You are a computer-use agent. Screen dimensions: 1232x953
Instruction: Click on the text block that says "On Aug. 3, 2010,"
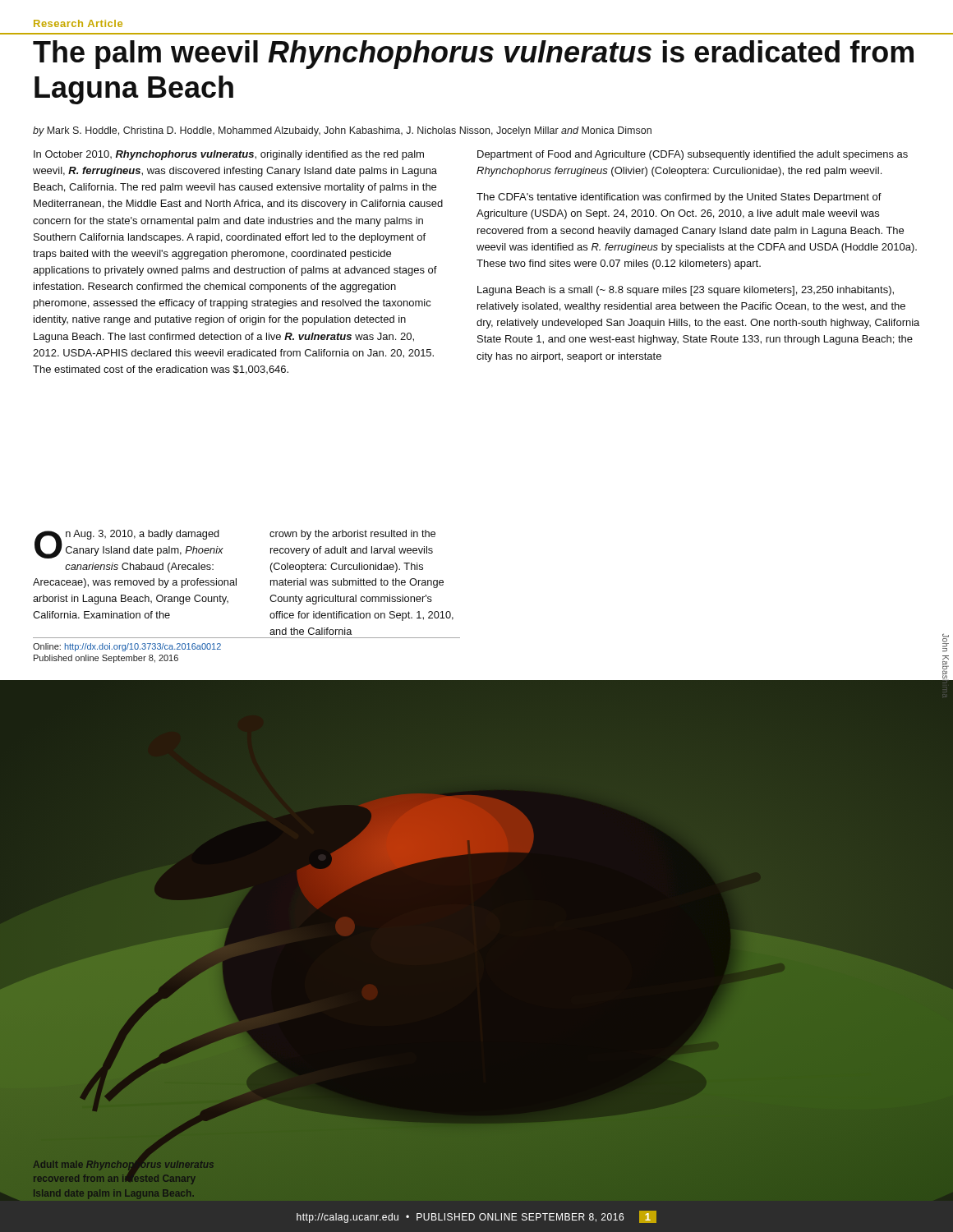pos(143,575)
